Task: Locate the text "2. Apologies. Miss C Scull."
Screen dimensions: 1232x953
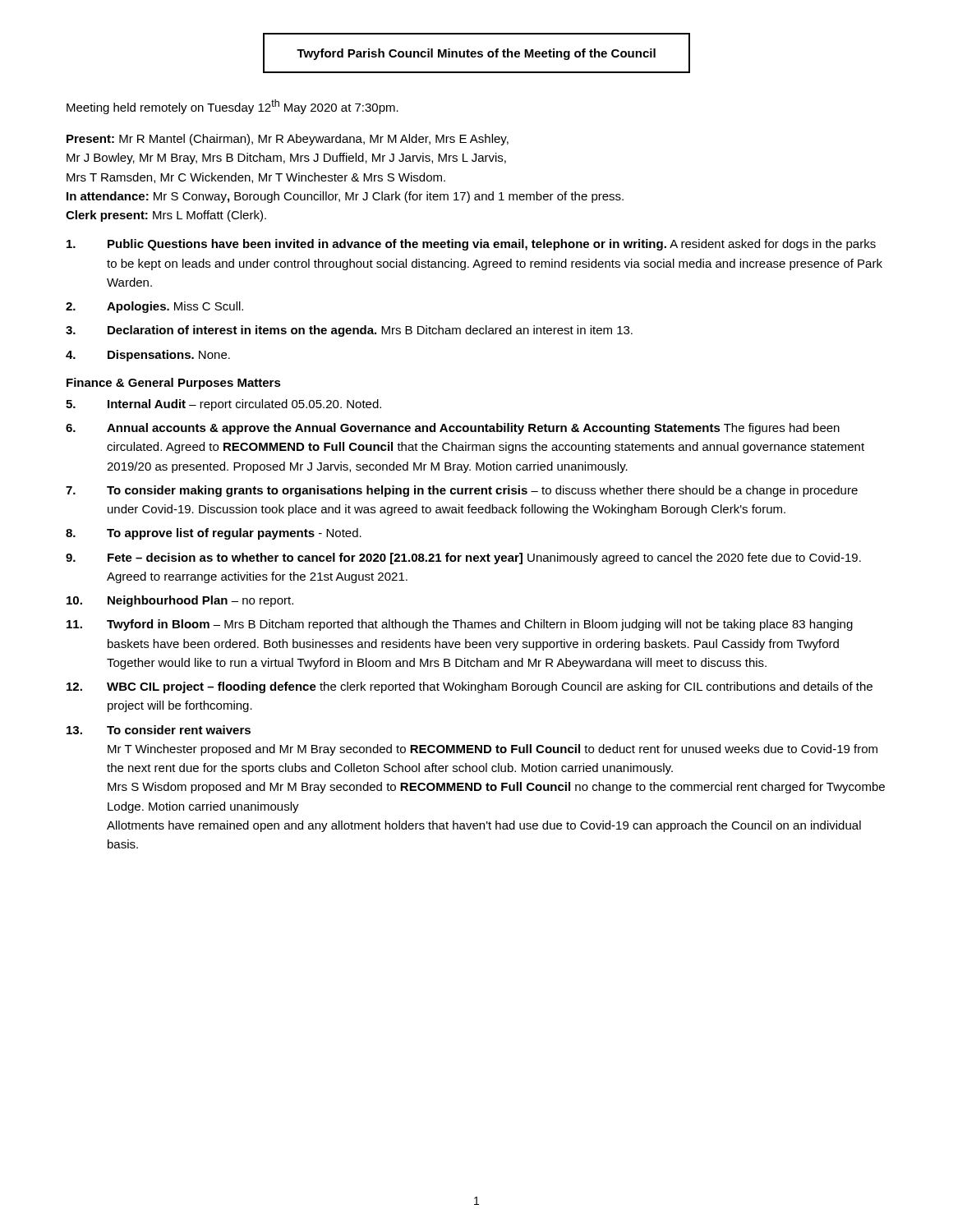Action: [154, 307]
